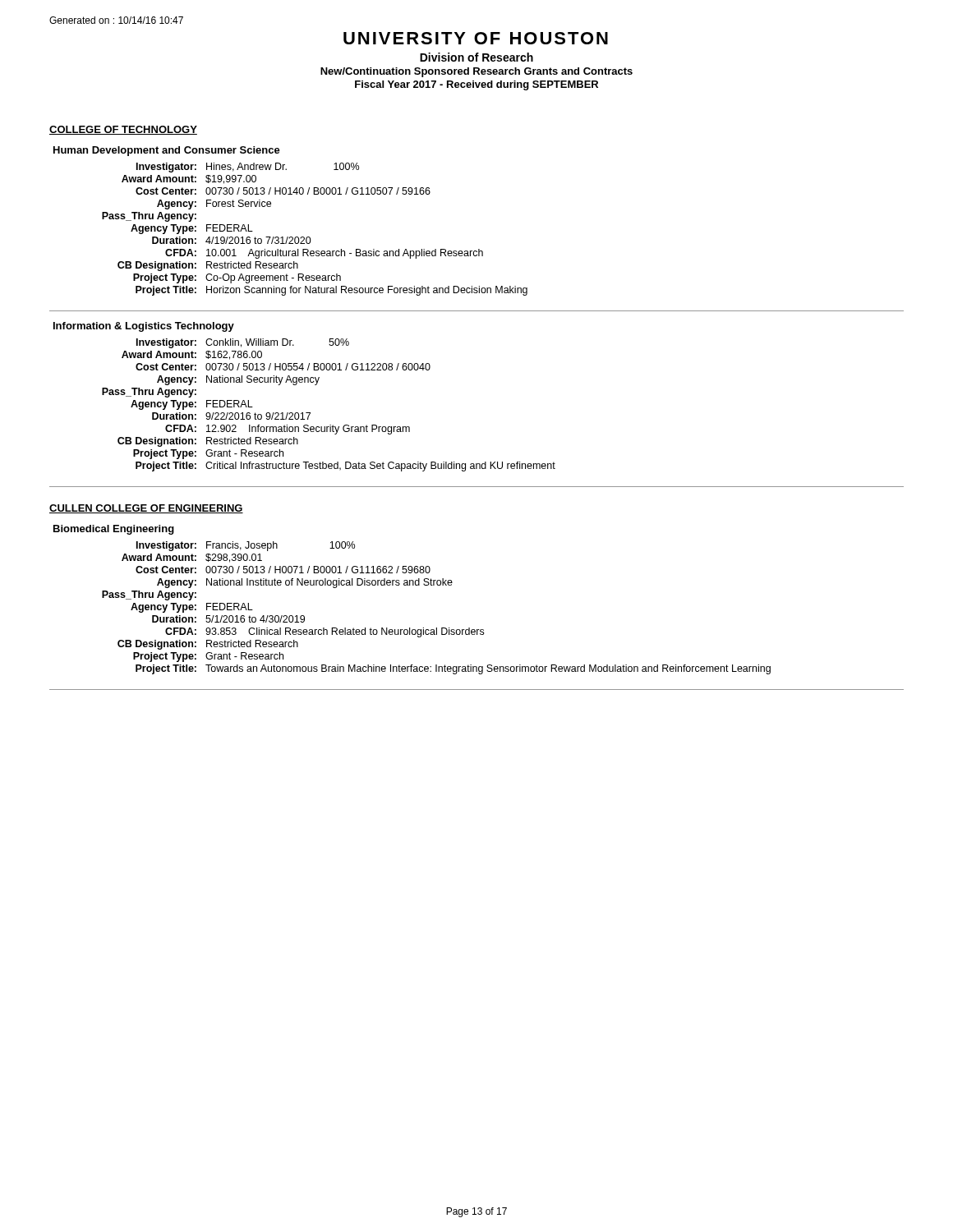Locate the region starting "Information & Logistics Technology"
Screen dimensions: 1232x953
coord(143,326)
